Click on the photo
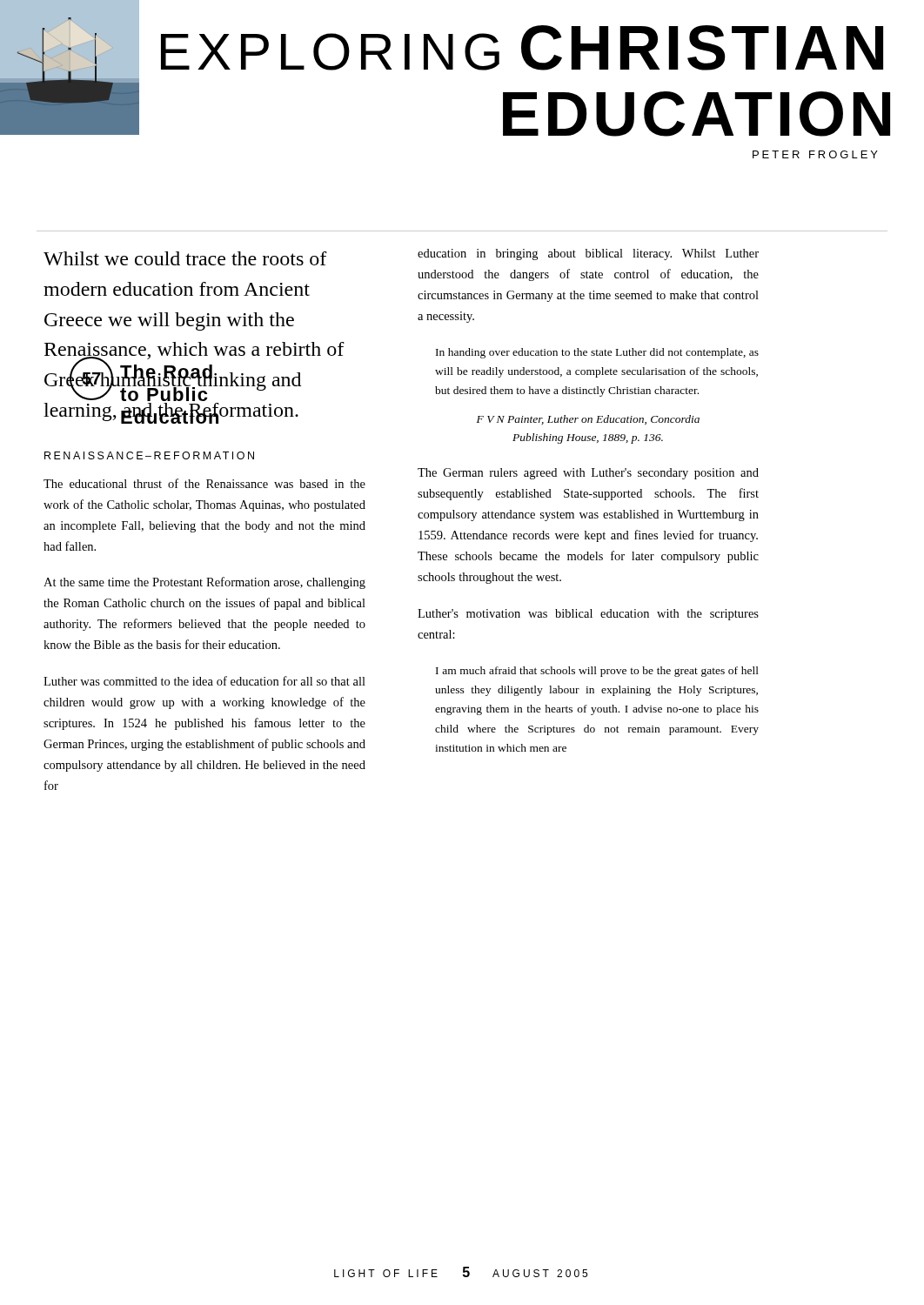Viewport: 924px width, 1305px height. click(70, 67)
